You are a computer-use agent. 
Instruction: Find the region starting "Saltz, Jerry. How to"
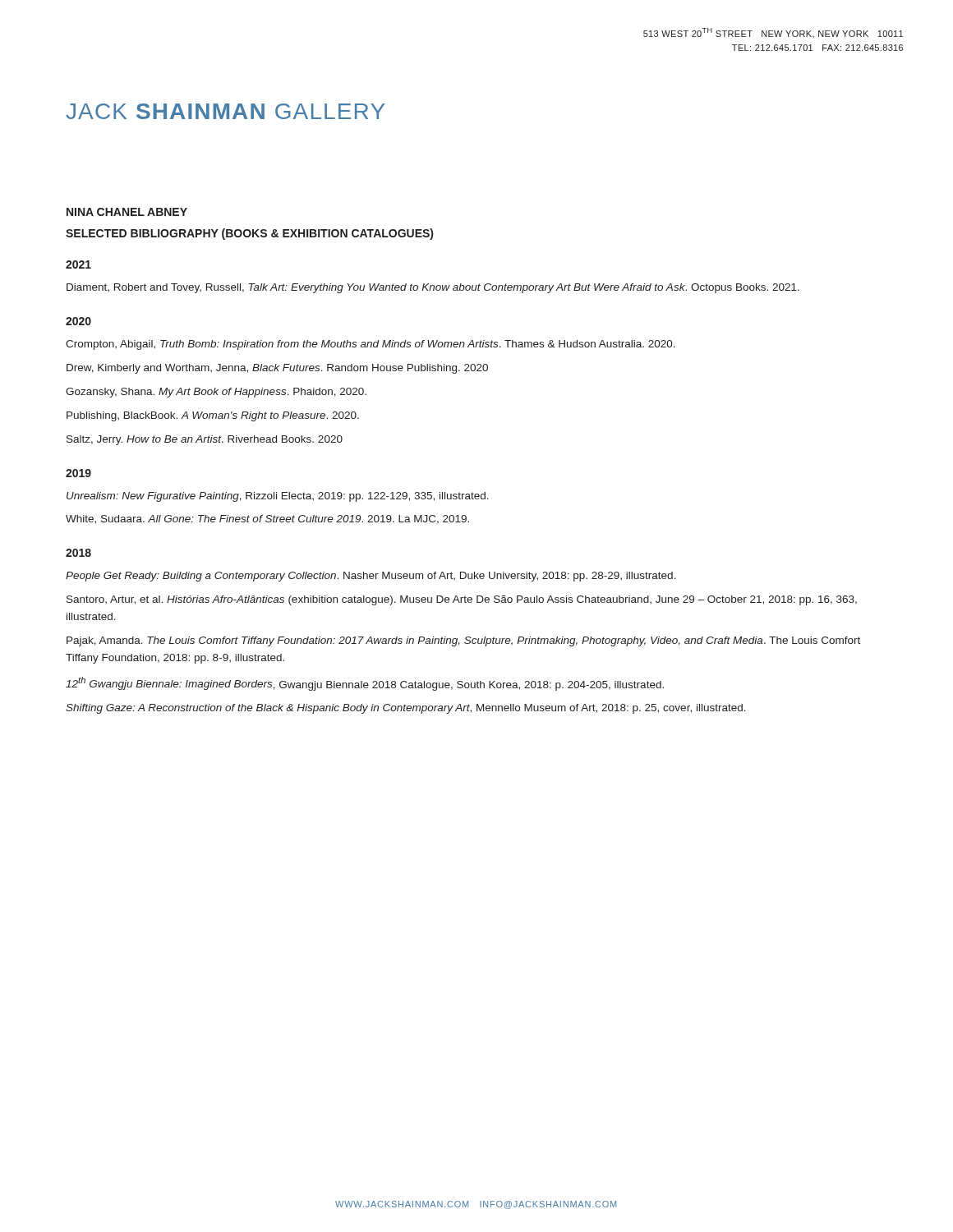click(x=204, y=439)
